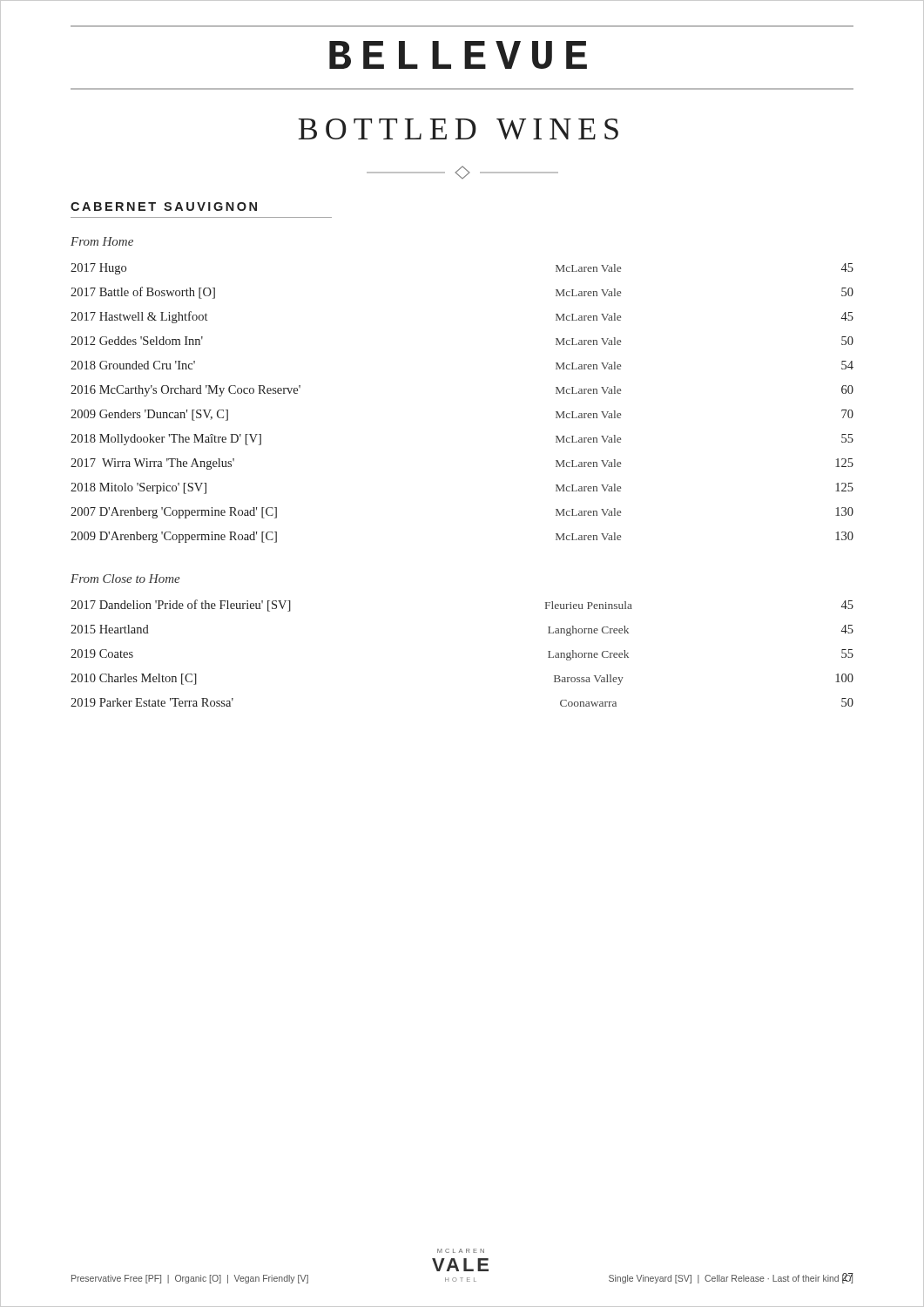The width and height of the screenshot is (924, 1307).
Task: Select the text block starting "2007 D'Arenberg 'Coppermine"
Action: (173, 513)
